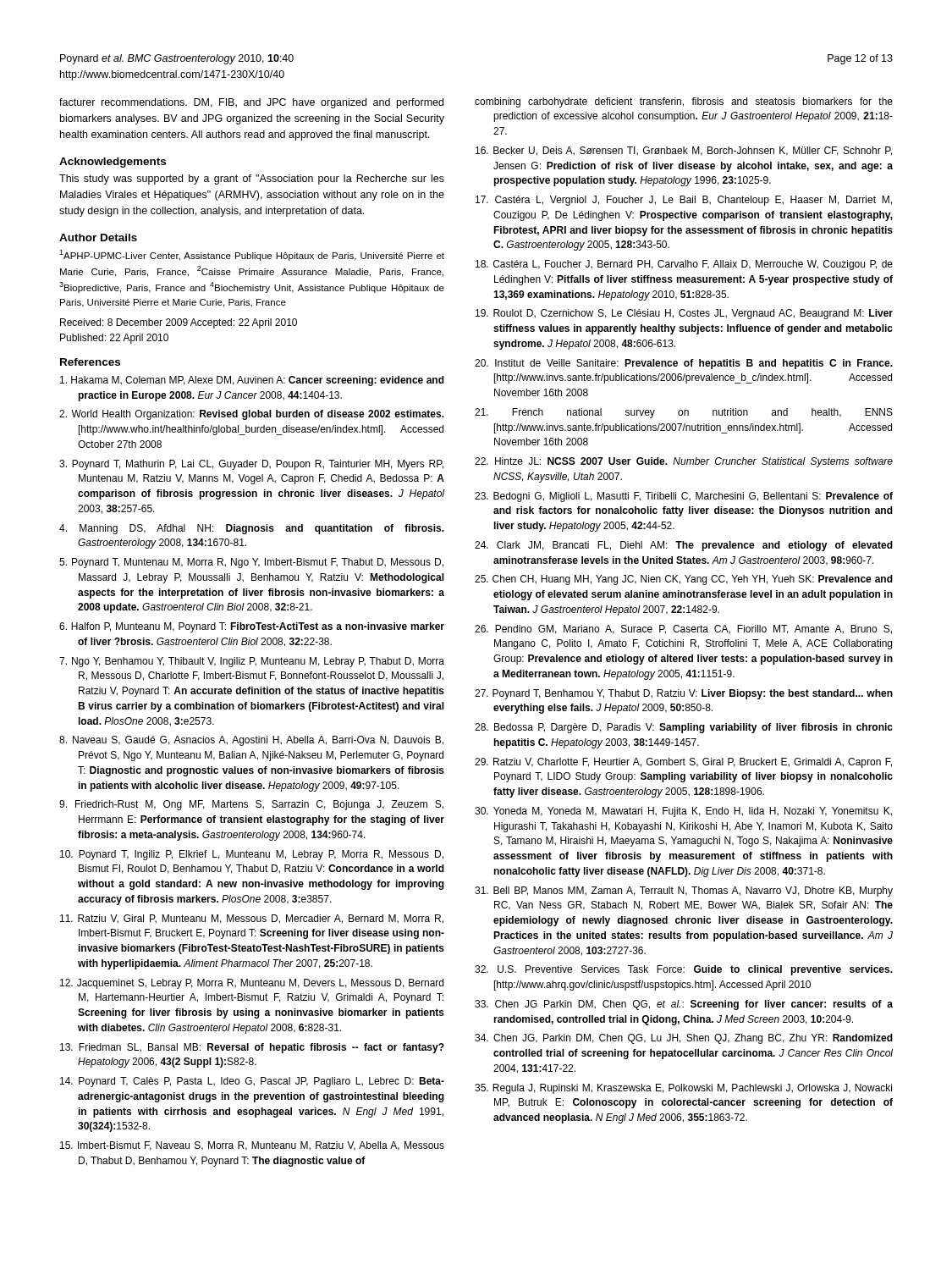Click on the list item with the text "23. Bedogni G,"
The height and width of the screenshot is (1270, 952).
684,511
